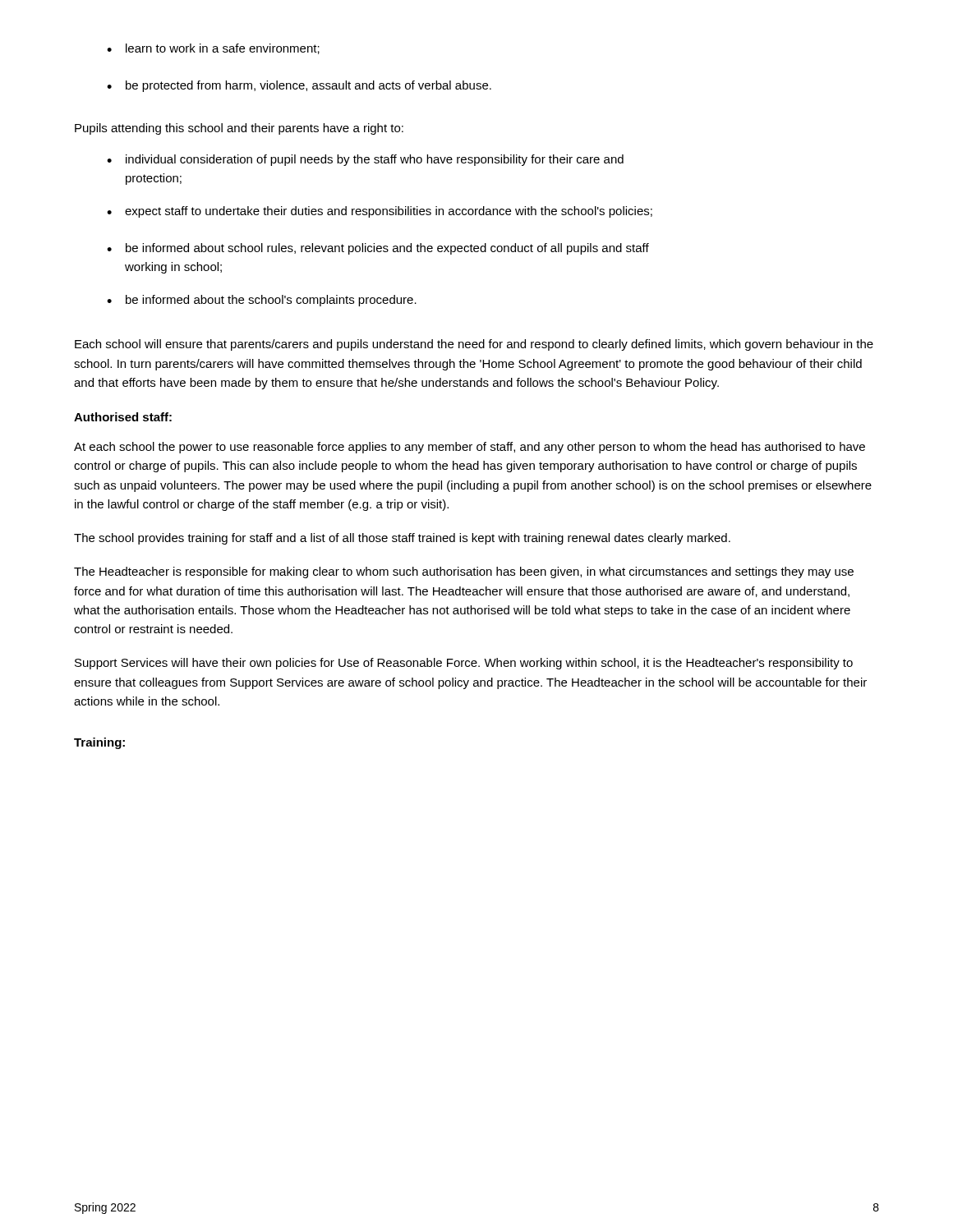This screenshot has width=953, height=1232.
Task: Find the section header with the text "Authorised staff:"
Action: [123, 417]
